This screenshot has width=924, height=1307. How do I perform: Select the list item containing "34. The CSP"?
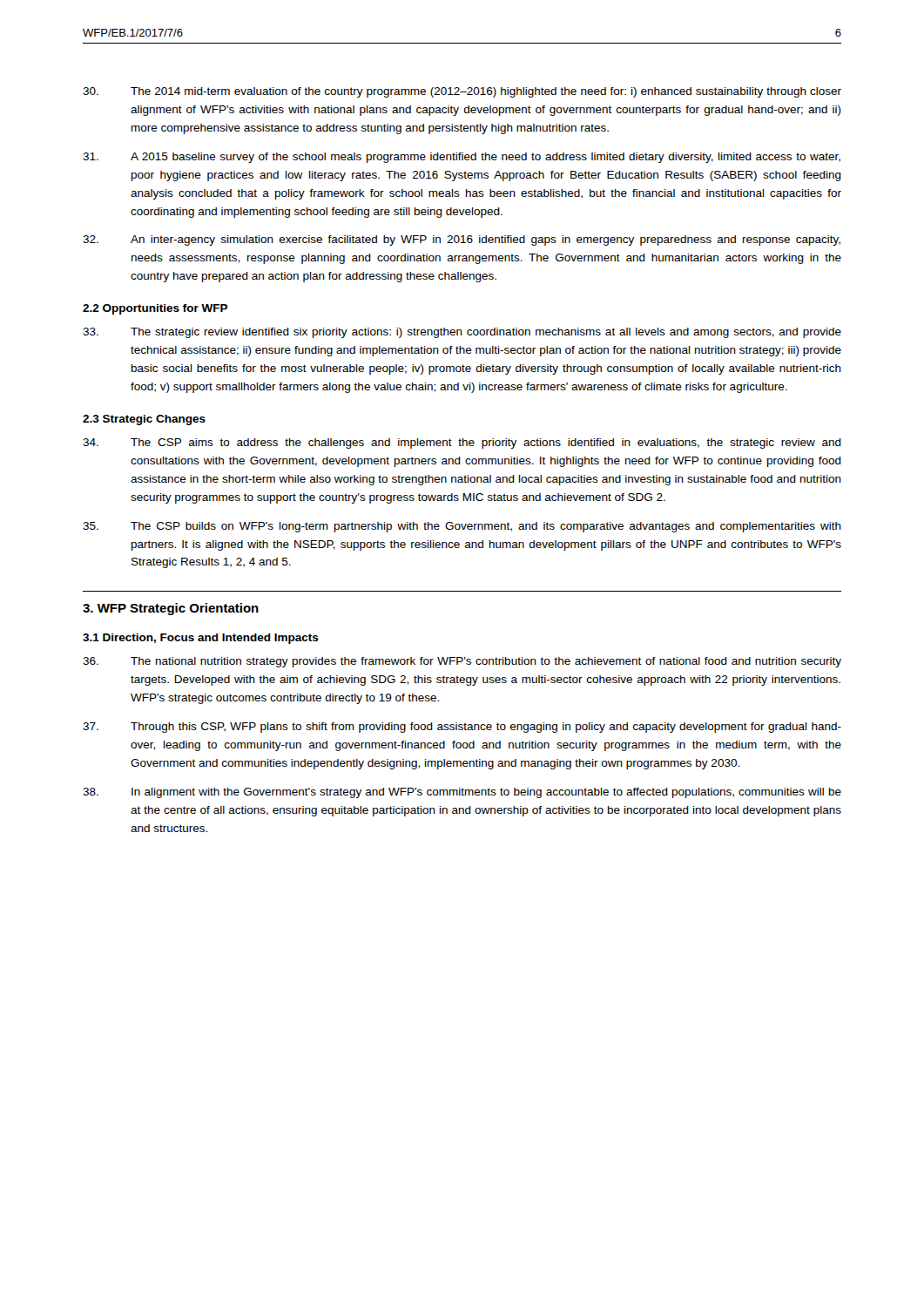pos(462,470)
